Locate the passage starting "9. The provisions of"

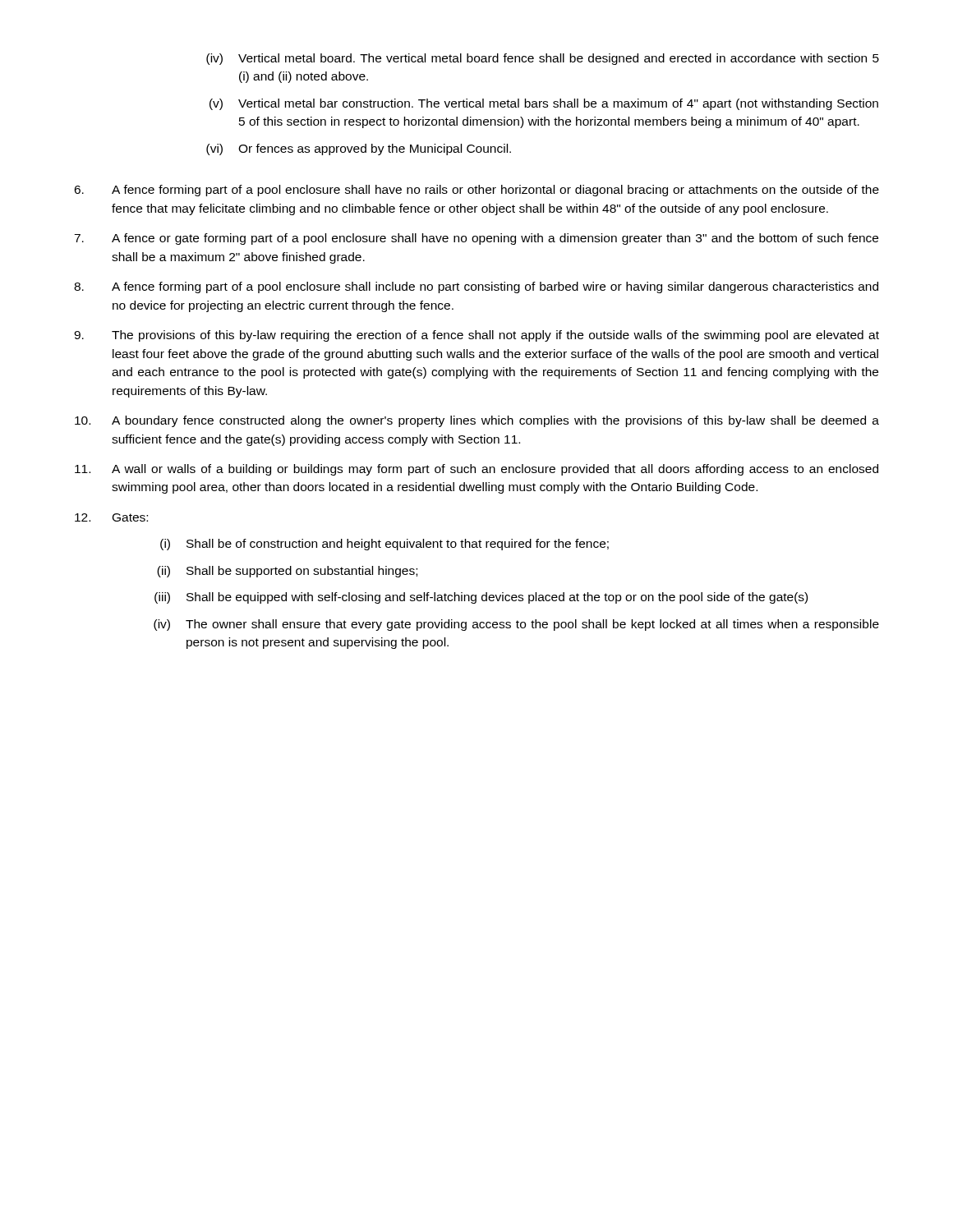tap(476, 363)
